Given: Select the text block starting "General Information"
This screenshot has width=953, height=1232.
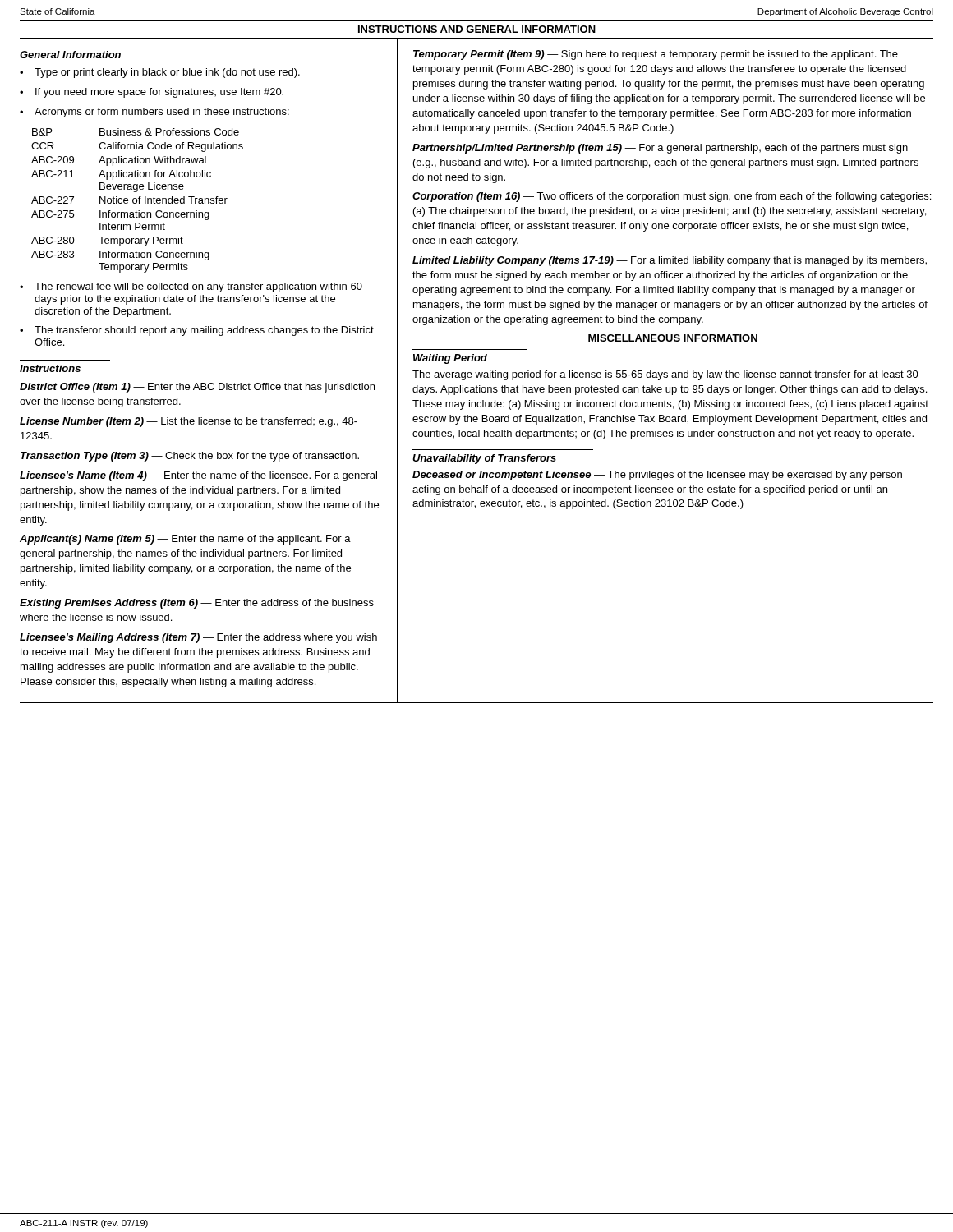Looking at the screenshot, I should (x=70, y=55).
